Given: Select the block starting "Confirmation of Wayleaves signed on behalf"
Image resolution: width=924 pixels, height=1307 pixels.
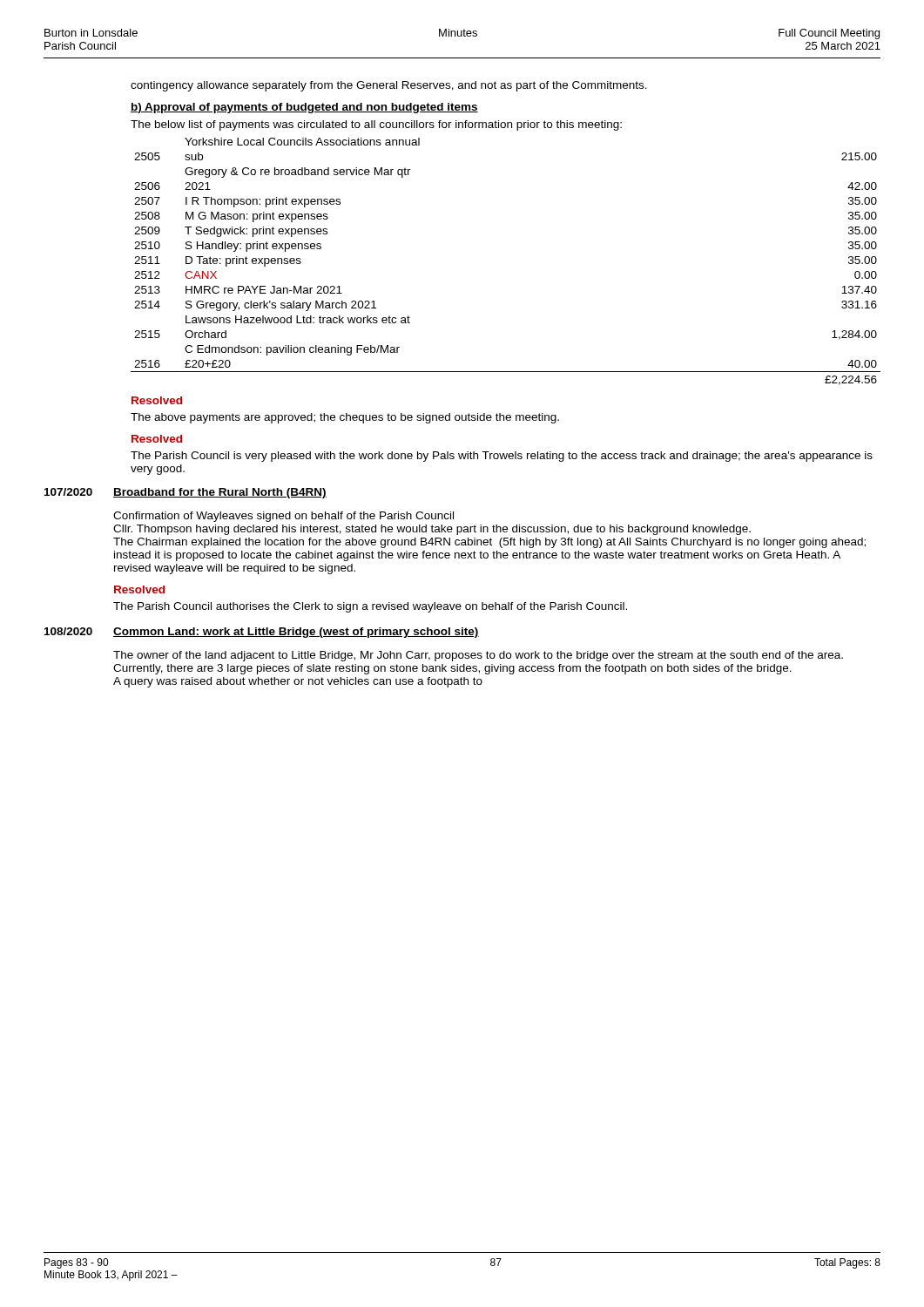Looking at the screenshot, I should click(490, 541).
